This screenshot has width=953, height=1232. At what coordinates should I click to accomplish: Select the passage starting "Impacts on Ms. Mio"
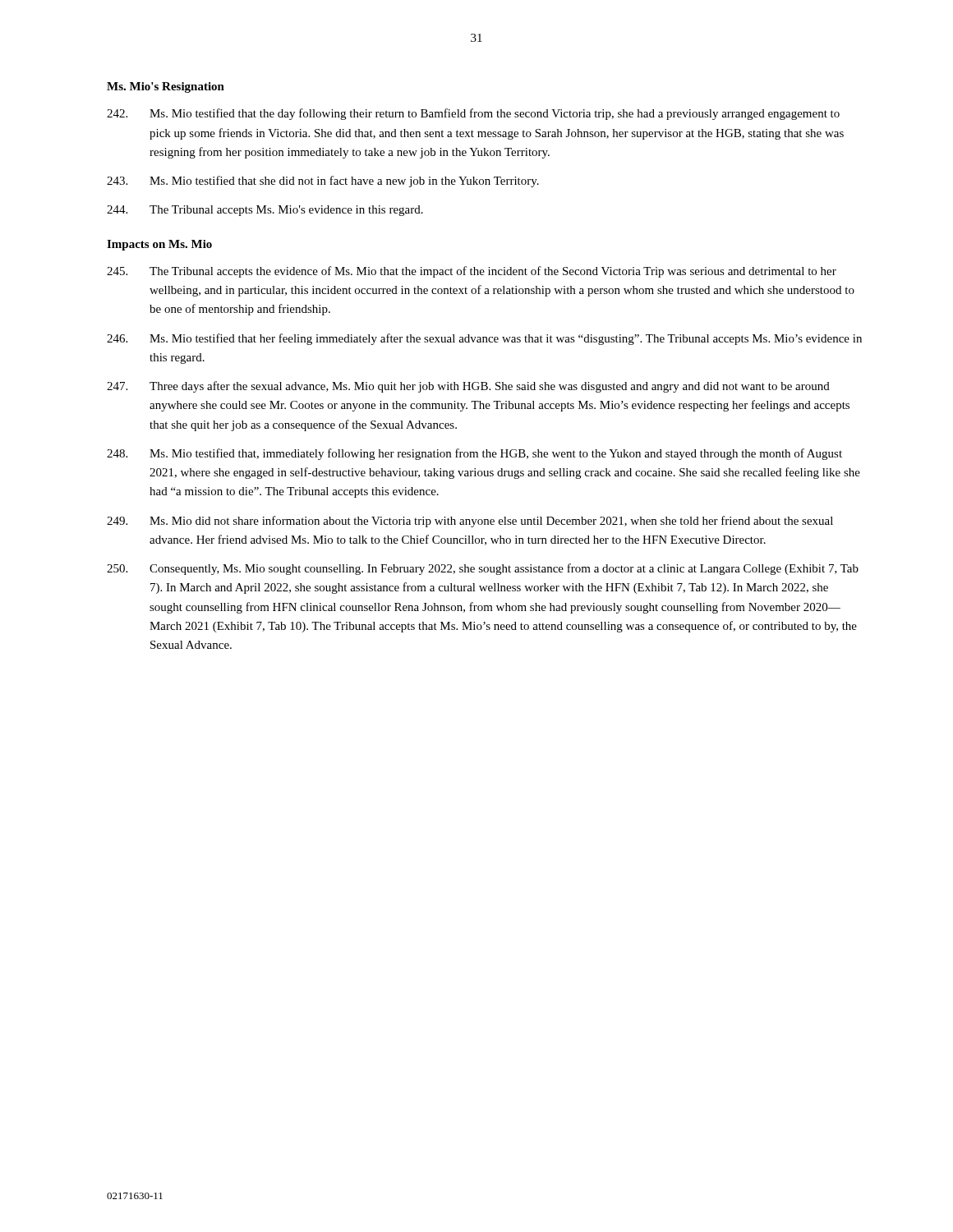pyautogui.click(x=160, y=244)
